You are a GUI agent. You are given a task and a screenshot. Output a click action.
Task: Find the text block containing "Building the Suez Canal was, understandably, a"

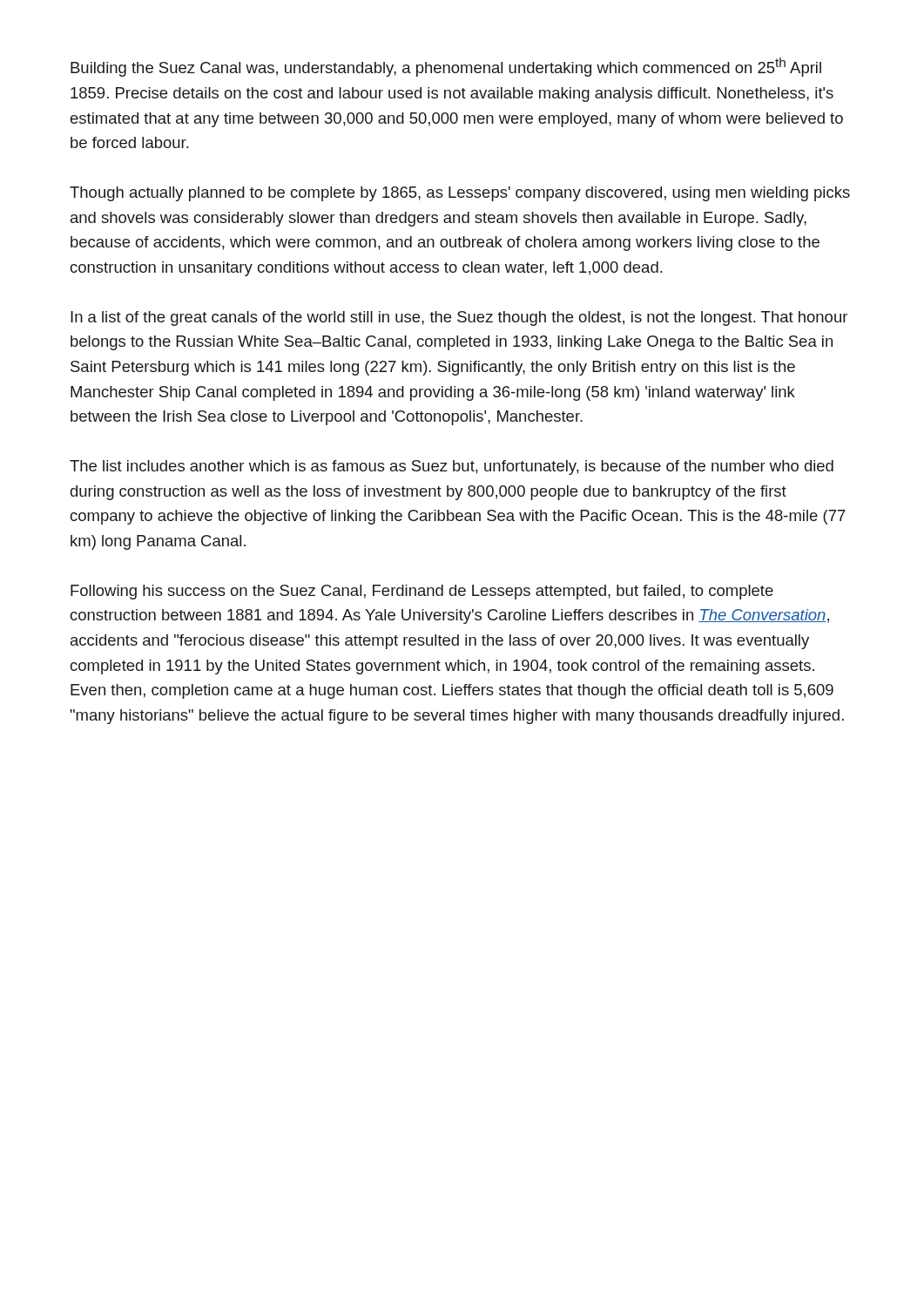click(x=457, y=103)
